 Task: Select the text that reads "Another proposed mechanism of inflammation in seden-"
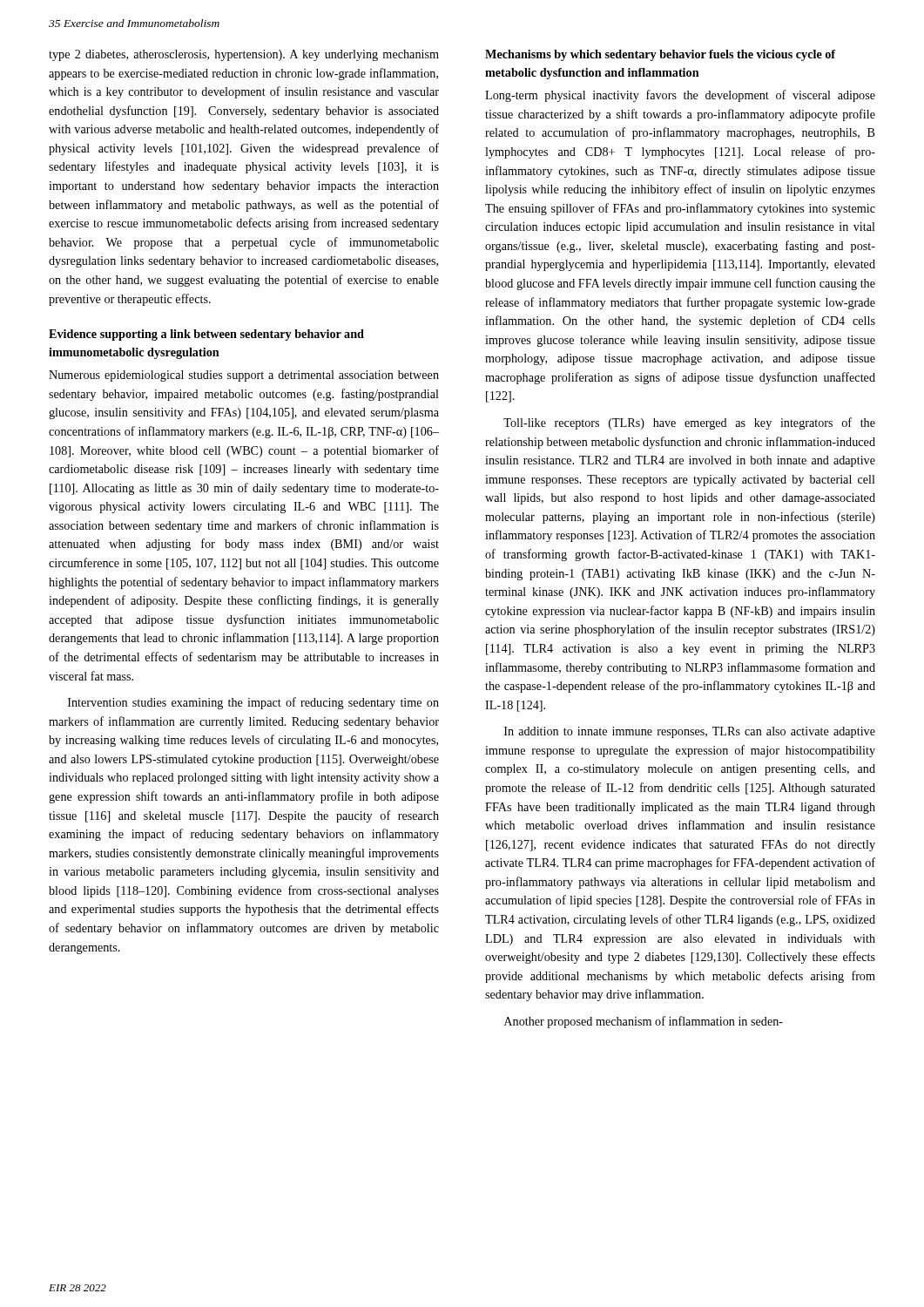tap(680, 1022)
